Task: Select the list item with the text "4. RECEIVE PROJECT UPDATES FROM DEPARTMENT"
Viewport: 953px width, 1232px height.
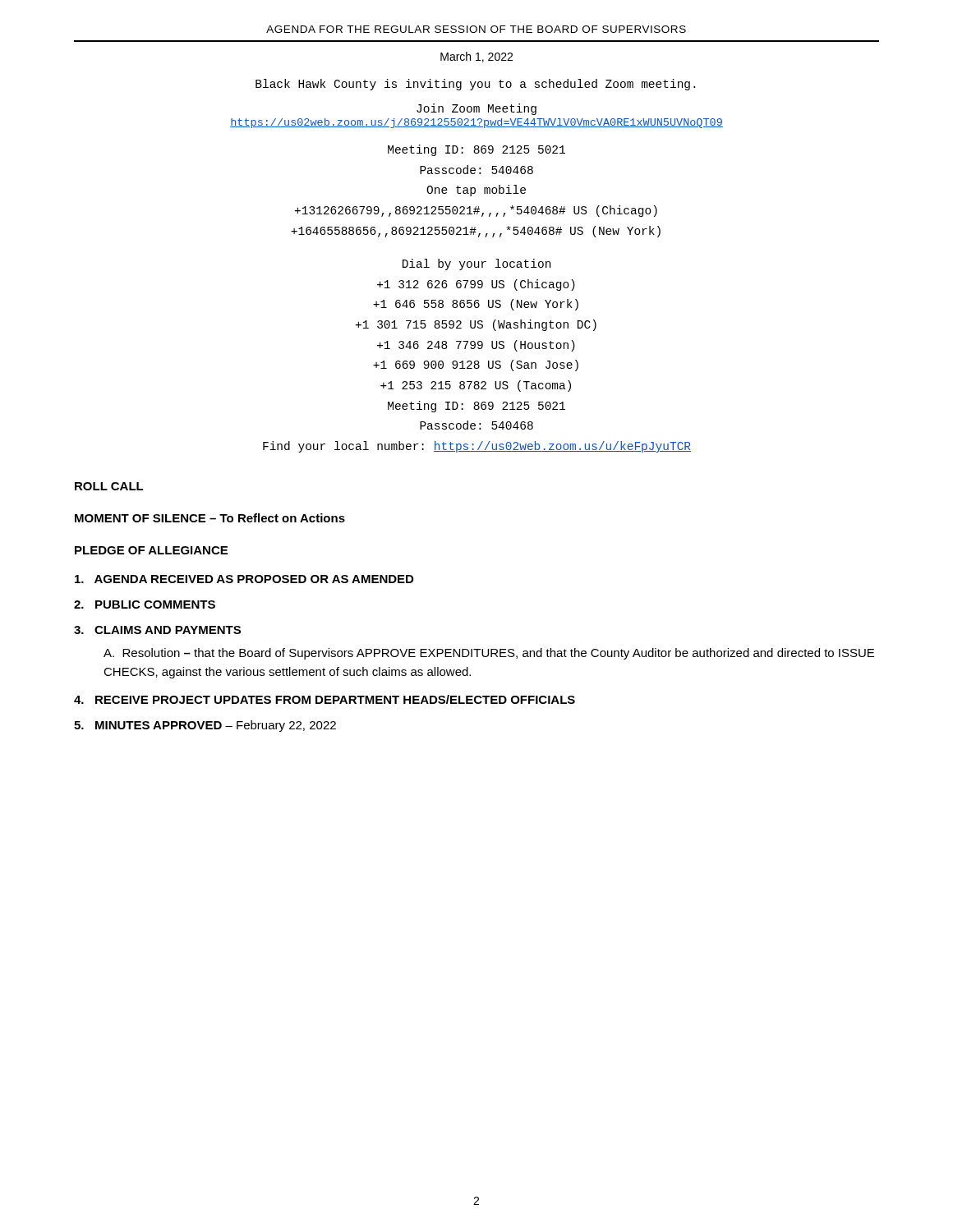Action: click(x=325, y=699)
